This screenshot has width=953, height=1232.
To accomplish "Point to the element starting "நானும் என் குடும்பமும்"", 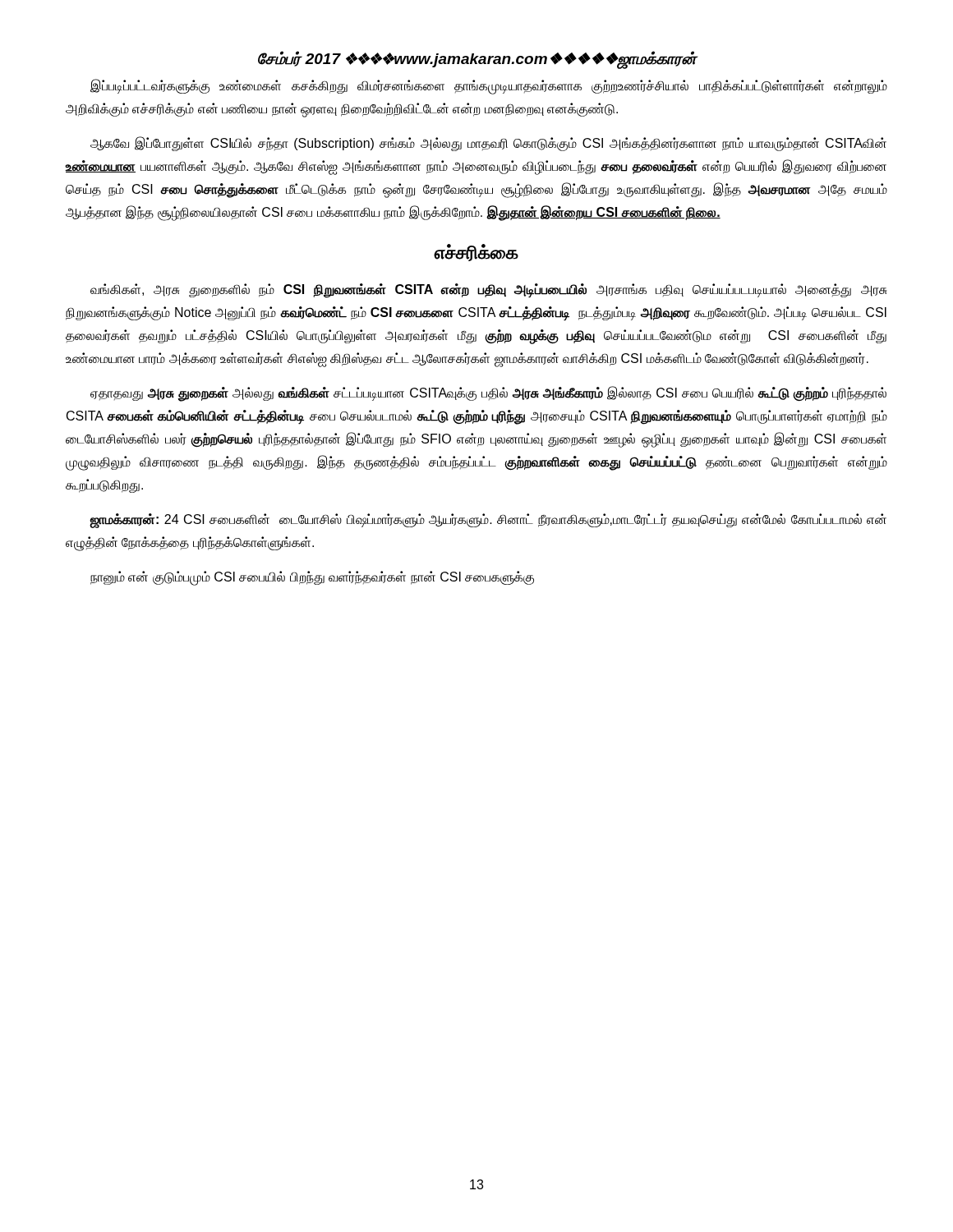I will click(313, 577).
